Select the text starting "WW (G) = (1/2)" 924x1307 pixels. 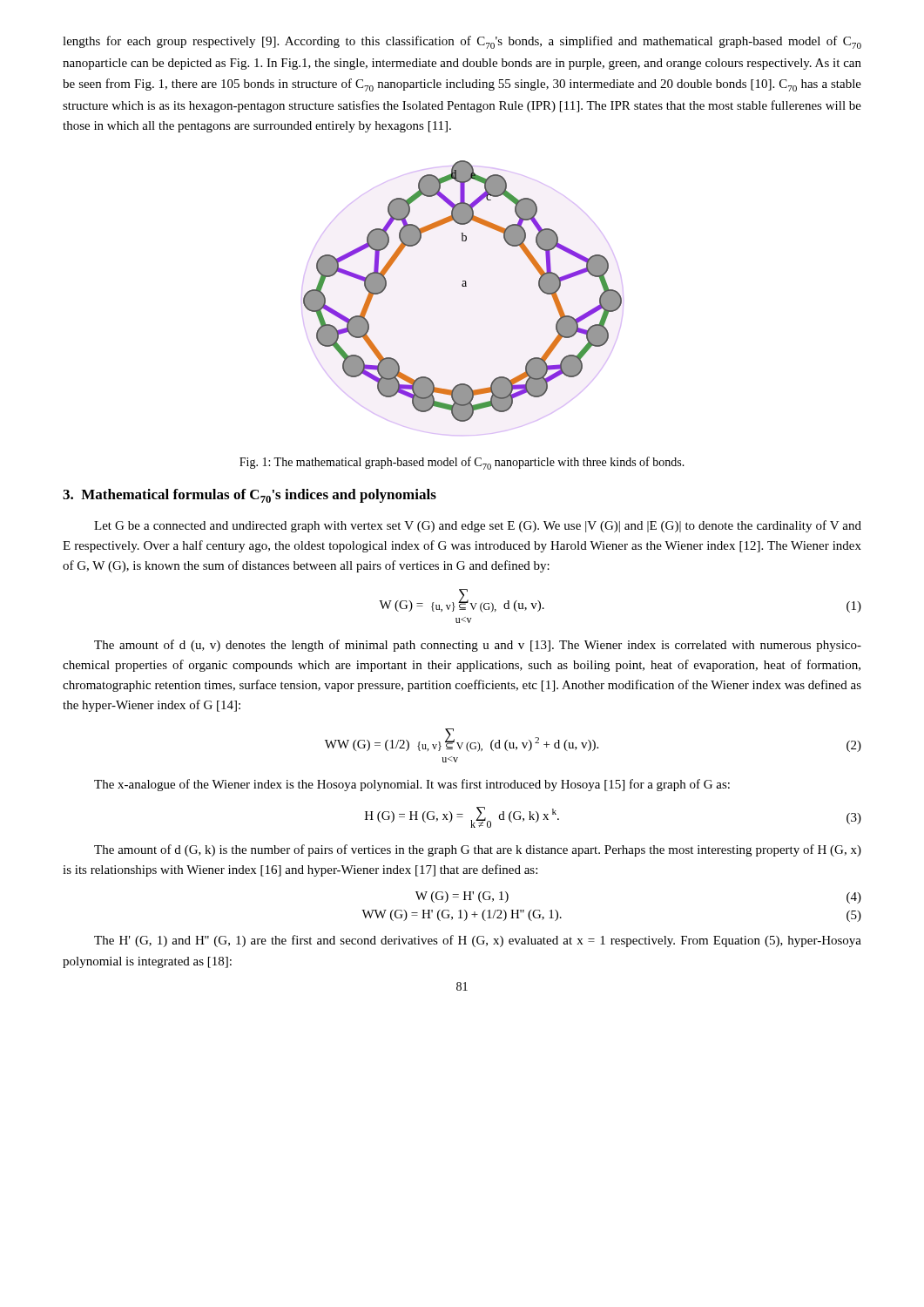point(593,745)
